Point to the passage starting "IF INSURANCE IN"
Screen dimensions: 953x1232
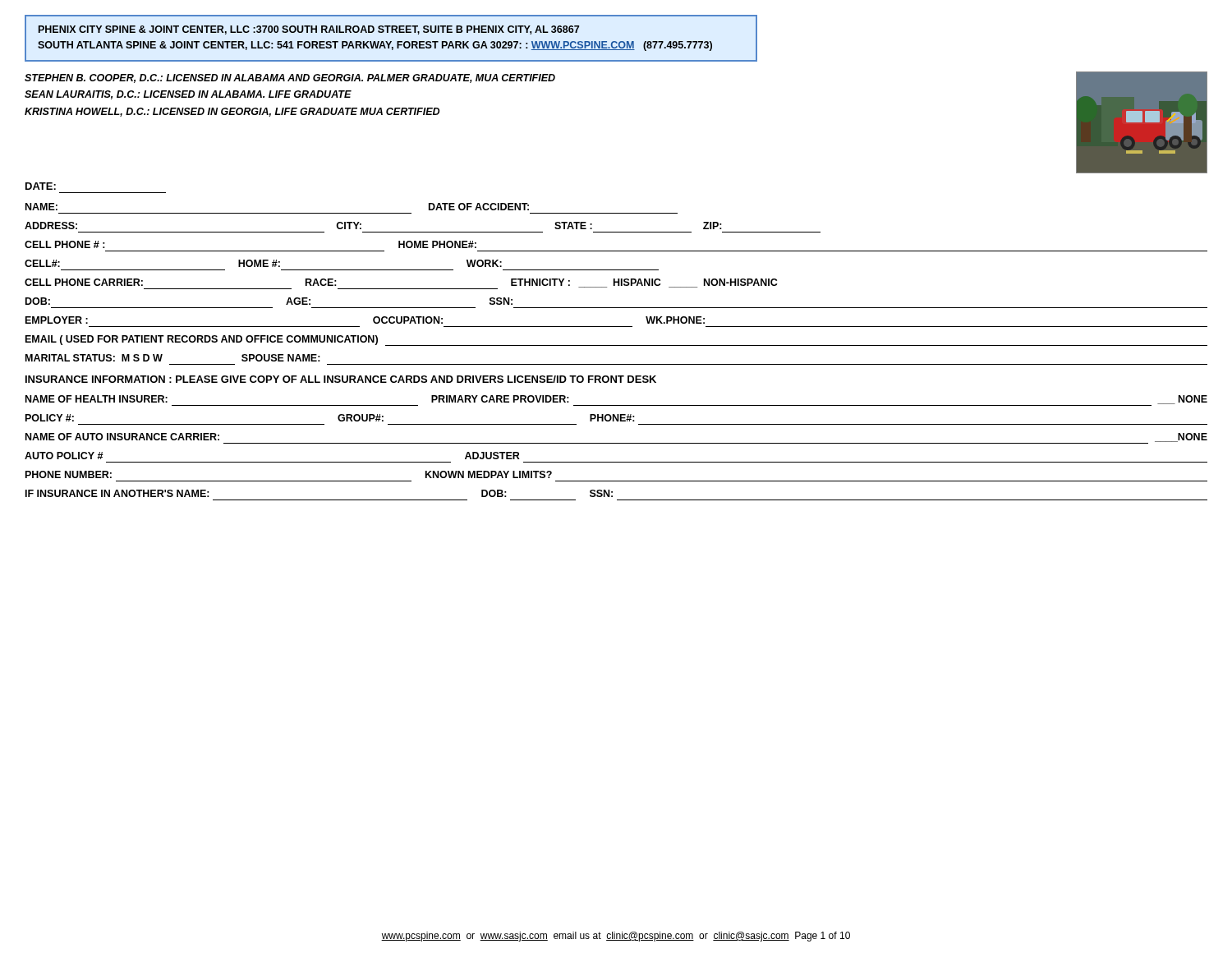(616, 494)
